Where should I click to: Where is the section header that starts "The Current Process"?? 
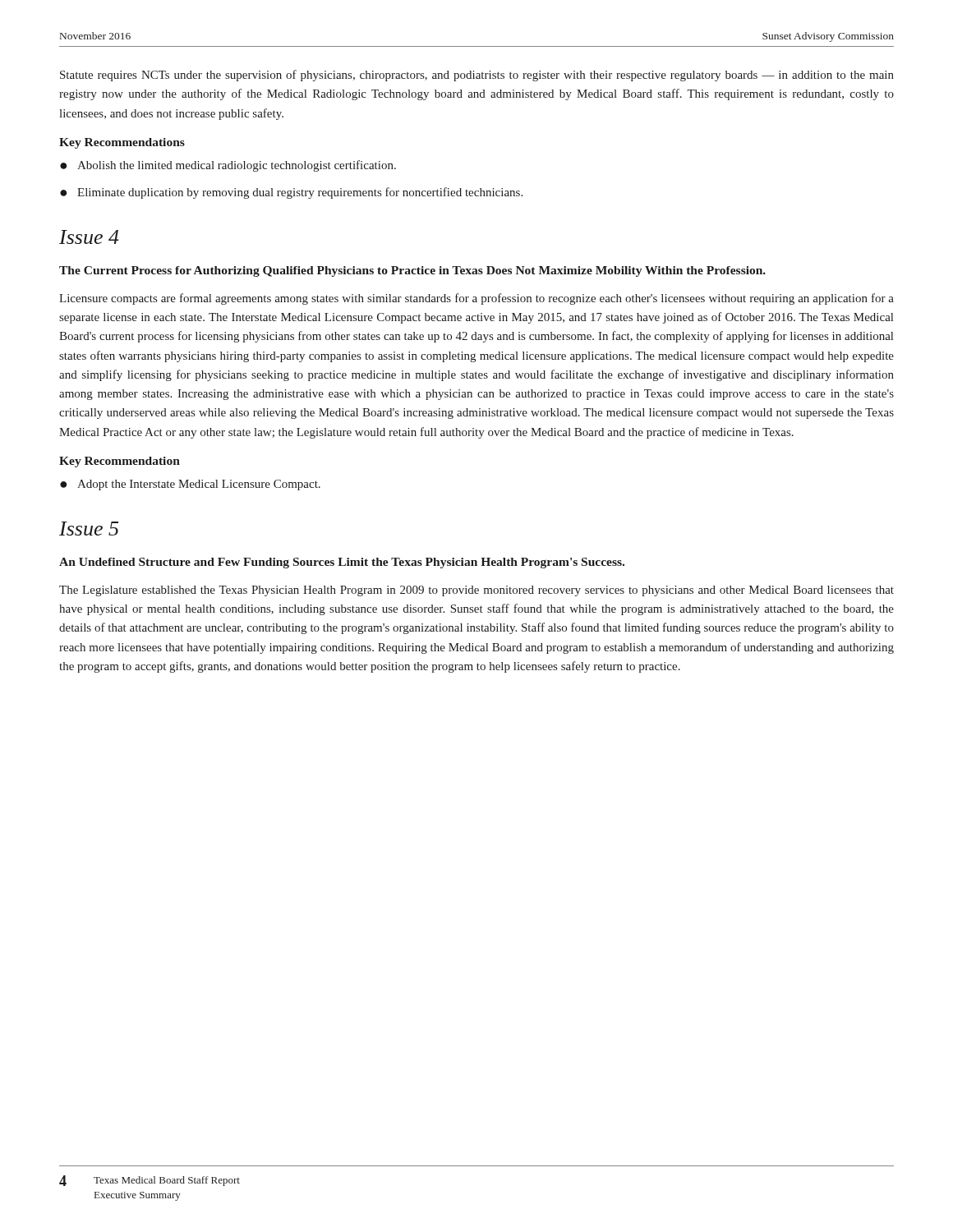413,270
